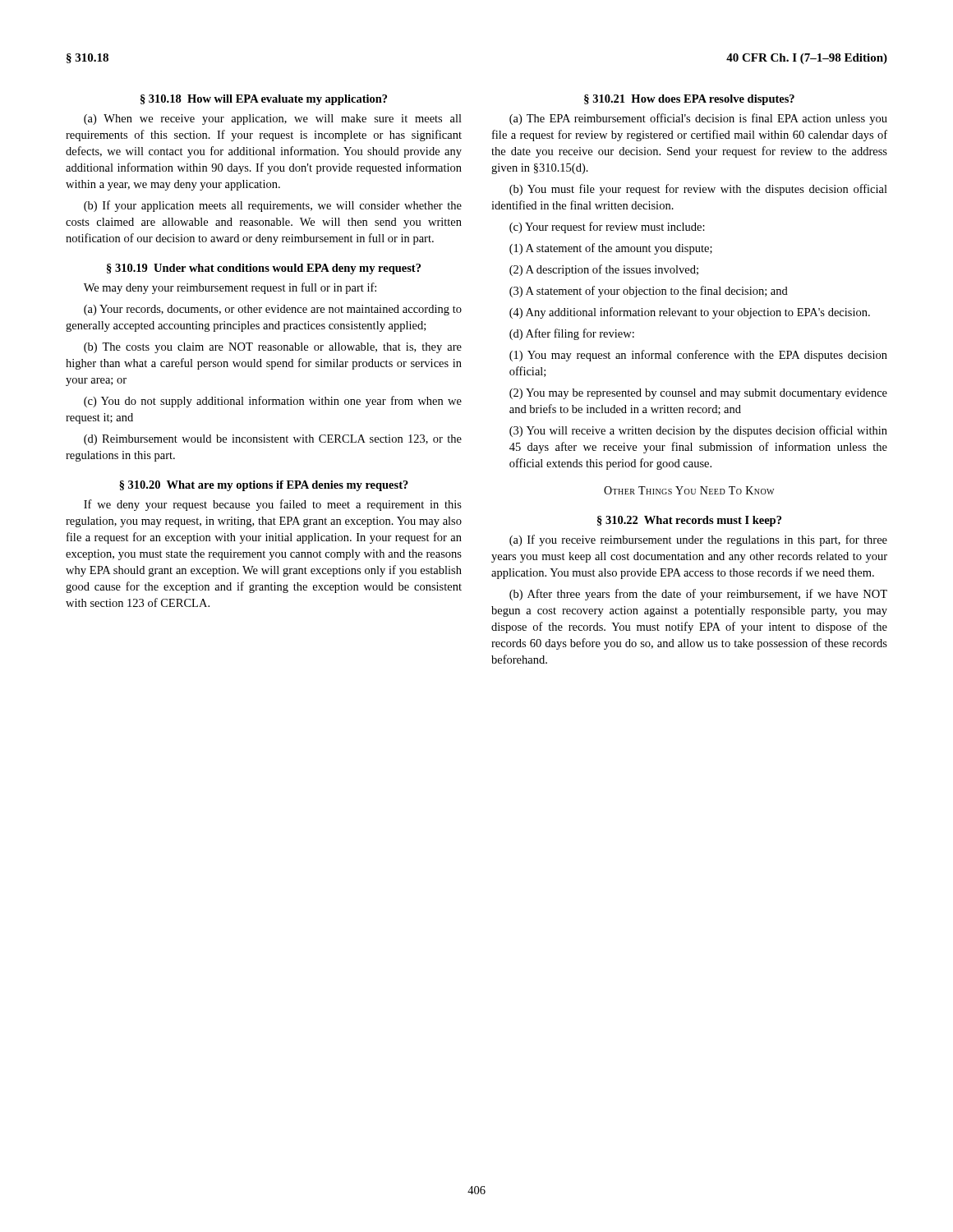Locate the block of text that opens with "(a) Your records, documents, or"
The width and height of the screenshot is (953, 1232).
(264, 317)
